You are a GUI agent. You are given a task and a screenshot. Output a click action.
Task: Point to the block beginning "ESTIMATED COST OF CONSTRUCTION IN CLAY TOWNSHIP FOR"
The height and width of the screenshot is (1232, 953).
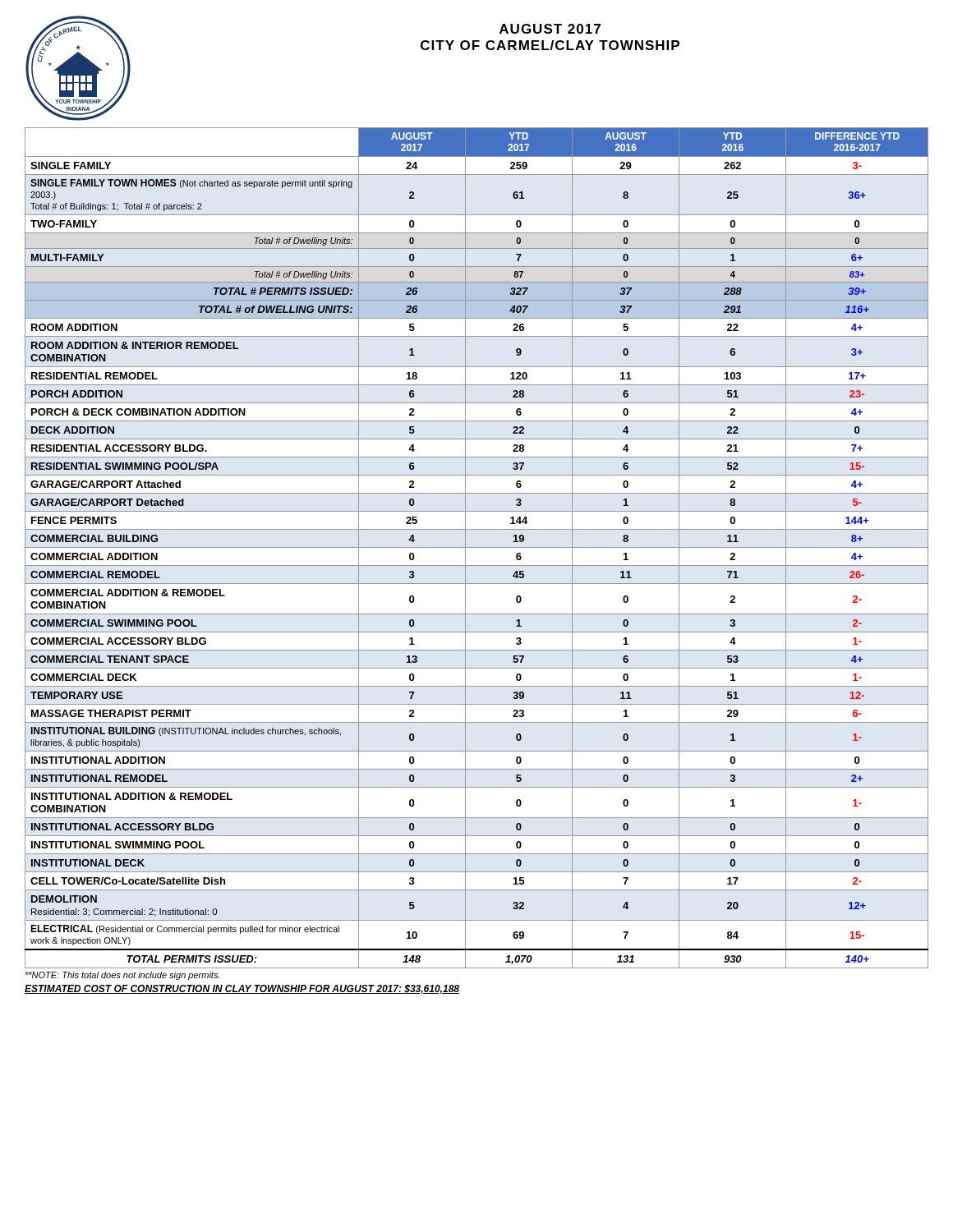click(242, 989)
